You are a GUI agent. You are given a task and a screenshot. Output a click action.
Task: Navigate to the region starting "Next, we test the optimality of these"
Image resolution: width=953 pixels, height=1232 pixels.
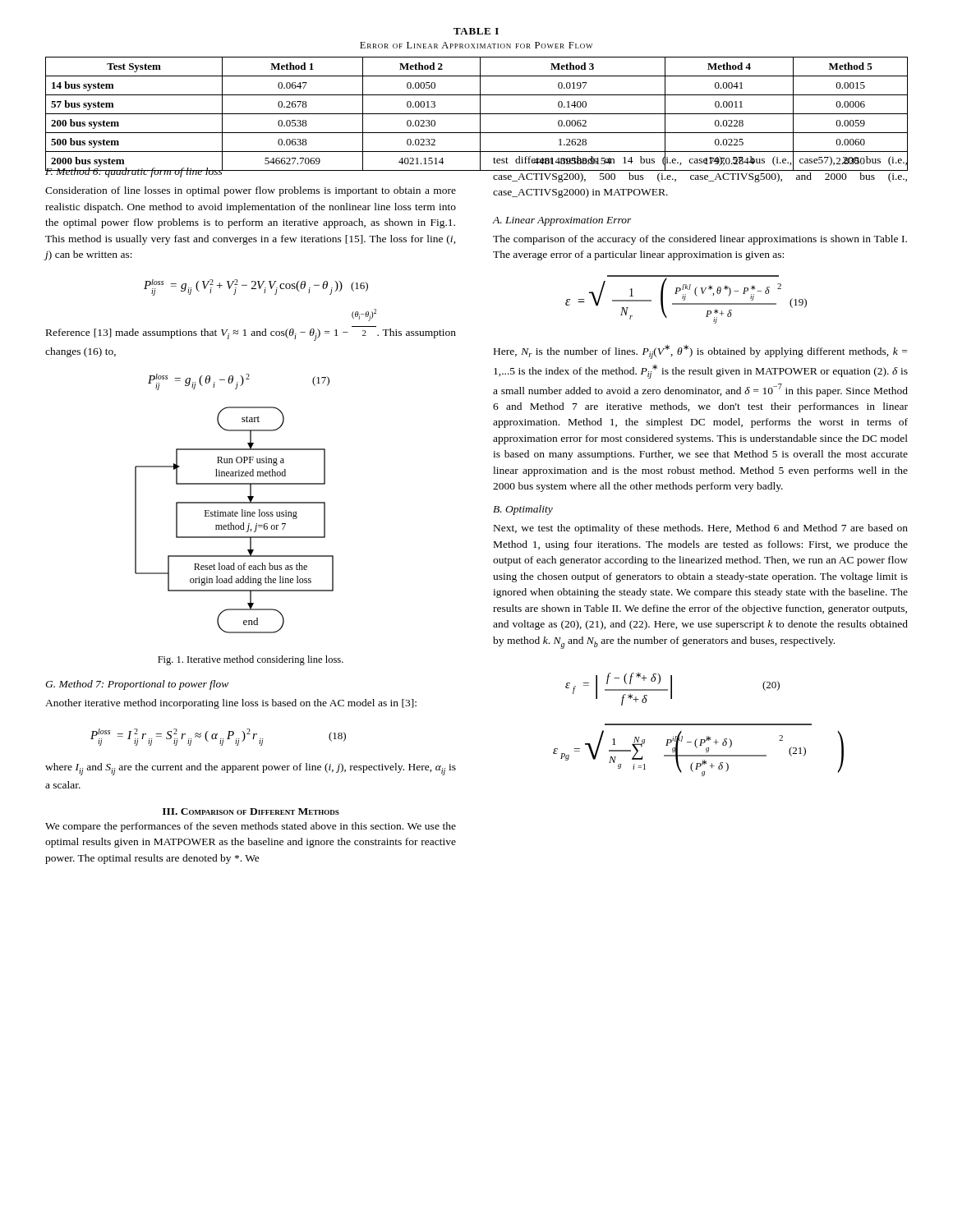(x=700, y=585)
